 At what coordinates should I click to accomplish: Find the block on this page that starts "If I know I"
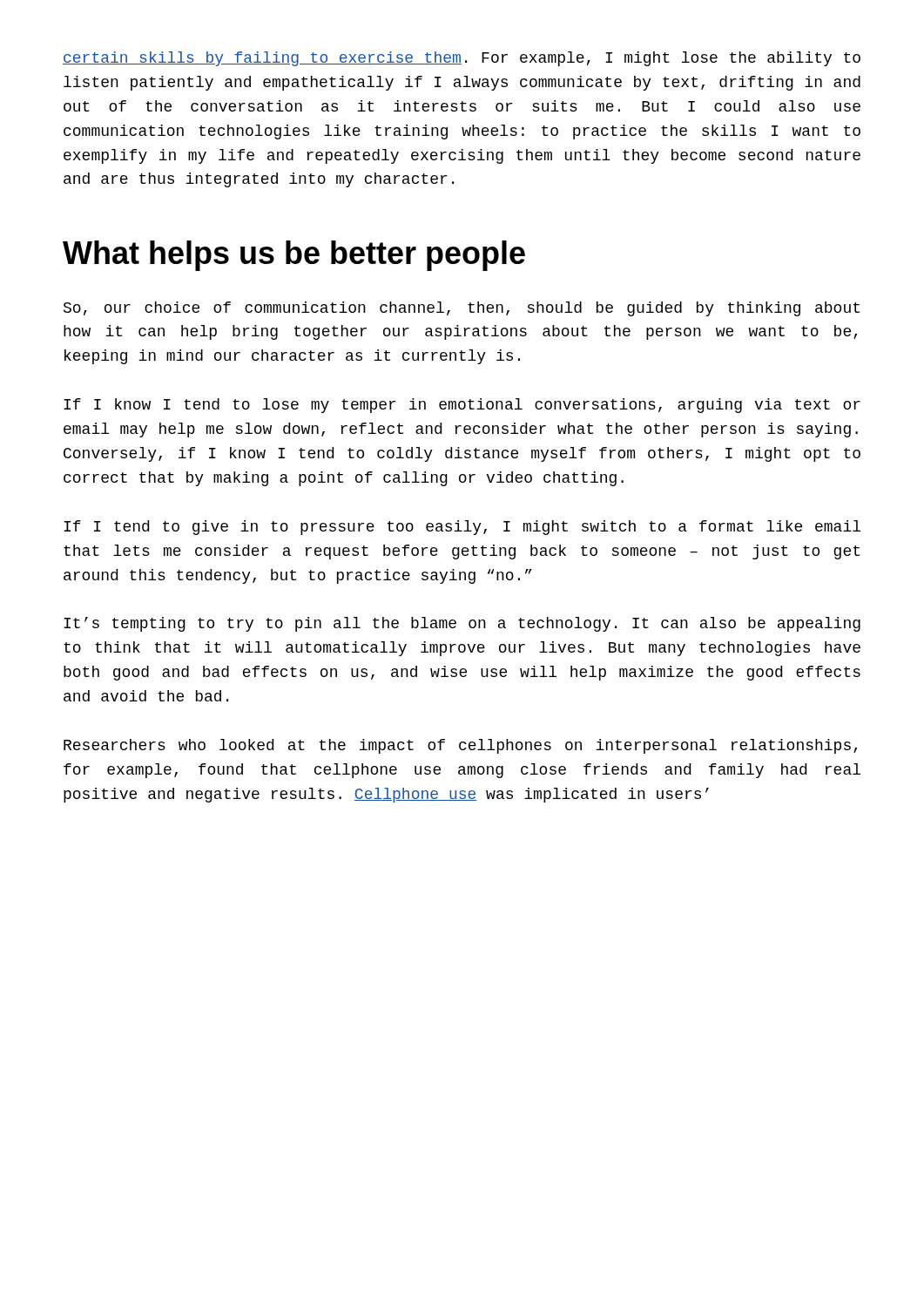[x=462, y=442]
